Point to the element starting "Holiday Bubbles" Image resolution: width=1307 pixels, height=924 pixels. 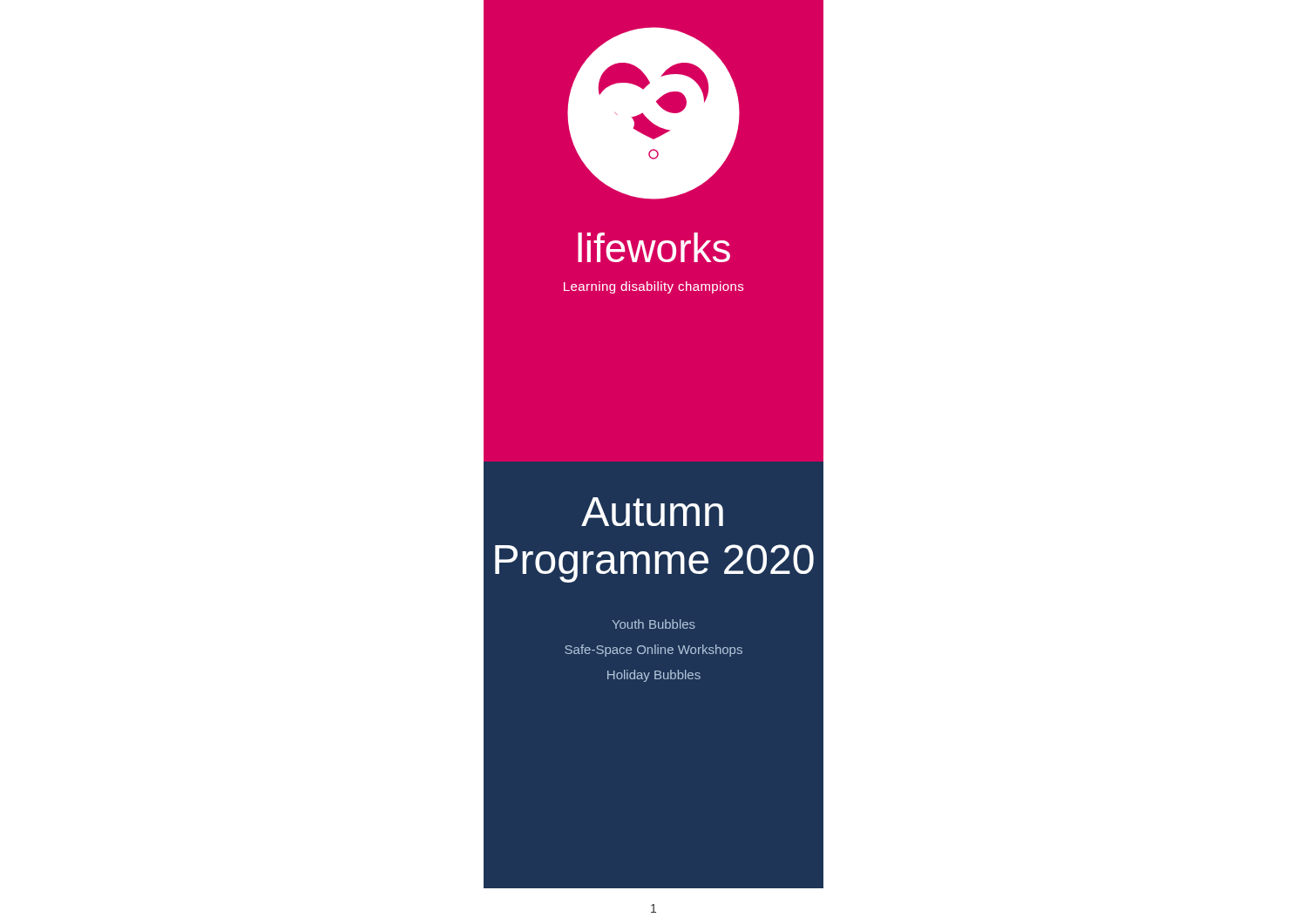654,675
